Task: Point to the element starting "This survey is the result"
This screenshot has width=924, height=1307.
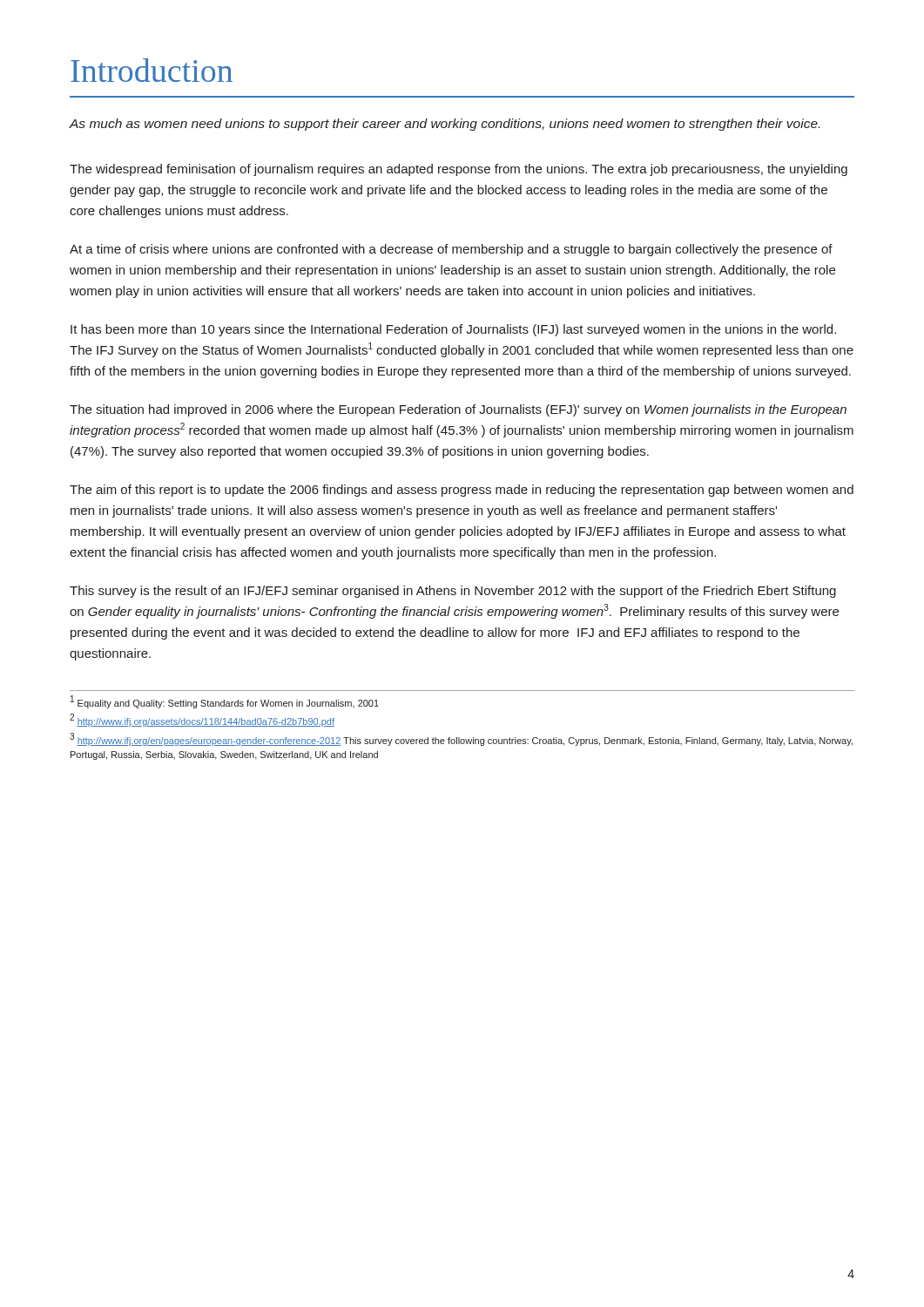Action: point(455,621)
